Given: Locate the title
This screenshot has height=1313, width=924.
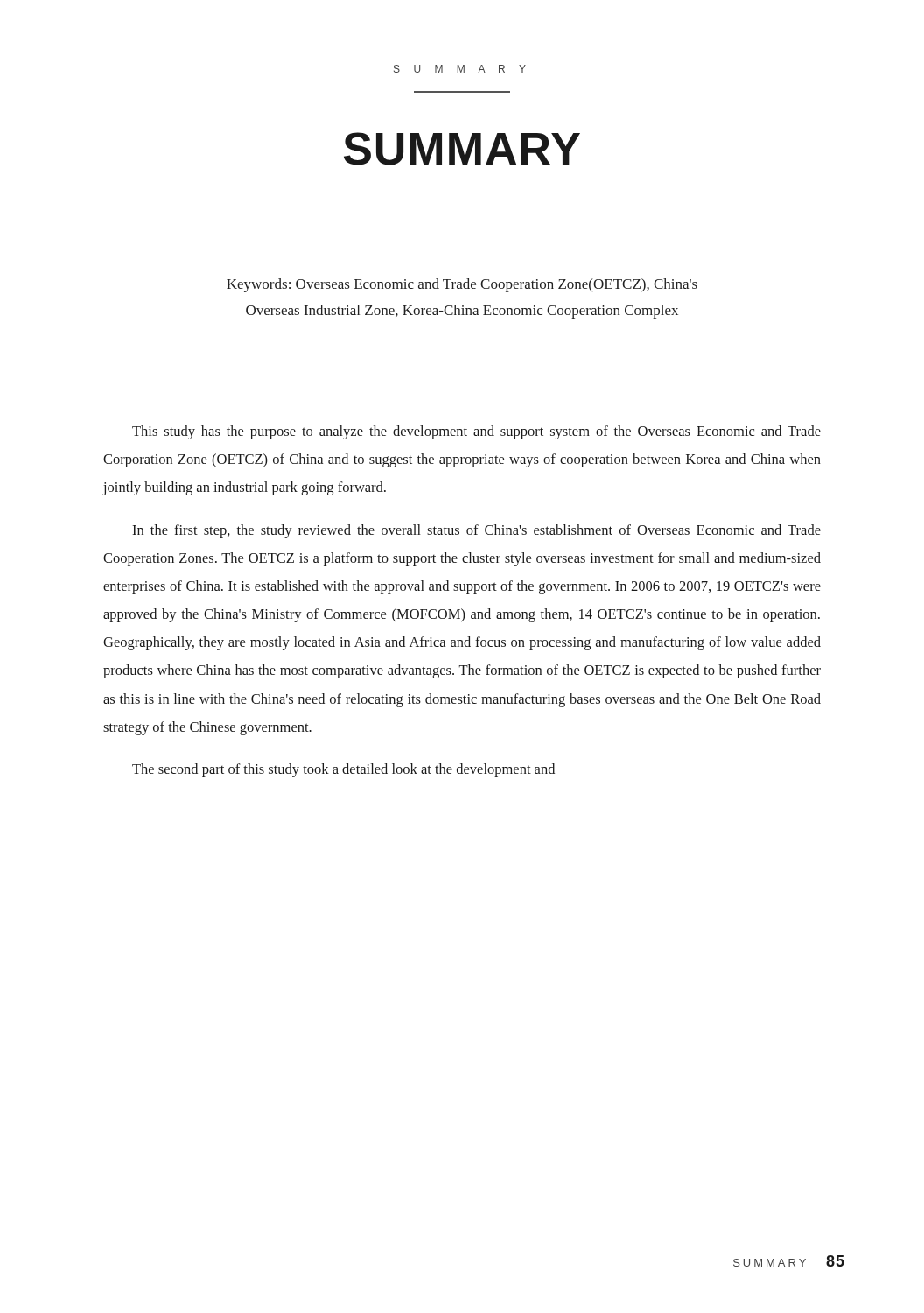Looking at the screenshot, I should pyautogui.click(x=462, y=149).
